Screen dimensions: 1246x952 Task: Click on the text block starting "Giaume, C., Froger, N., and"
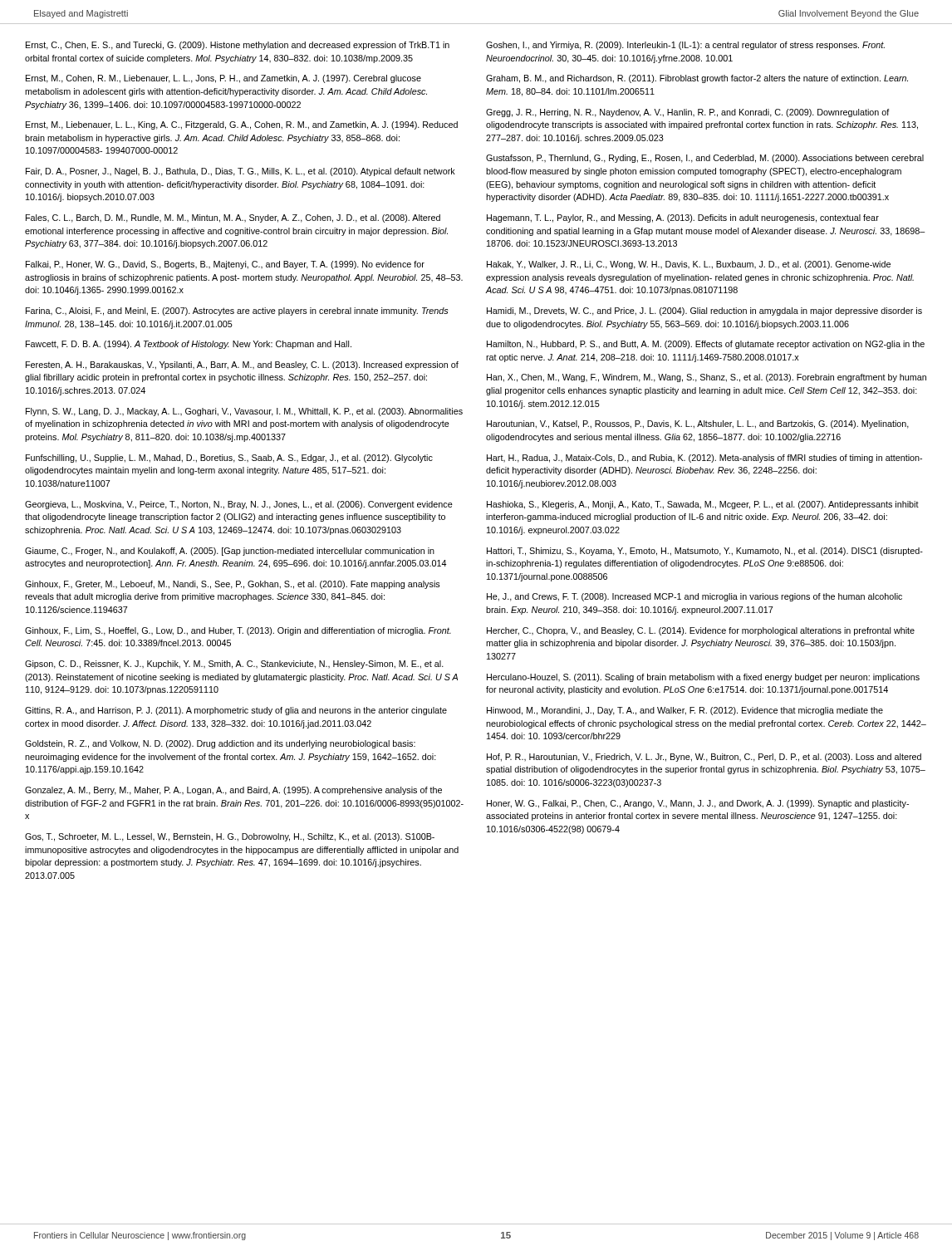click(236, 557)
